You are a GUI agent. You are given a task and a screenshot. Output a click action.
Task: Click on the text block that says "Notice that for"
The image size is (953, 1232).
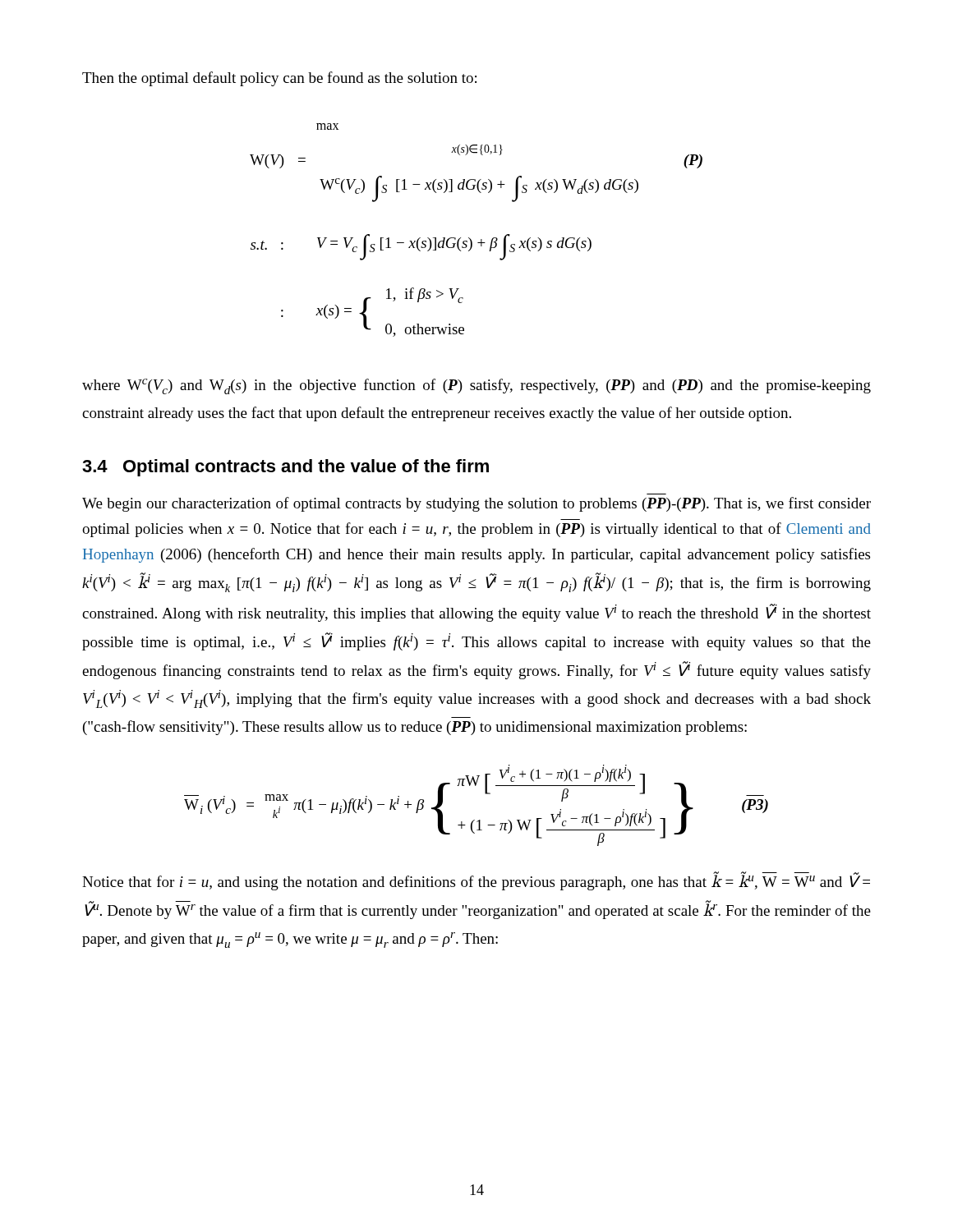(476, 910)
